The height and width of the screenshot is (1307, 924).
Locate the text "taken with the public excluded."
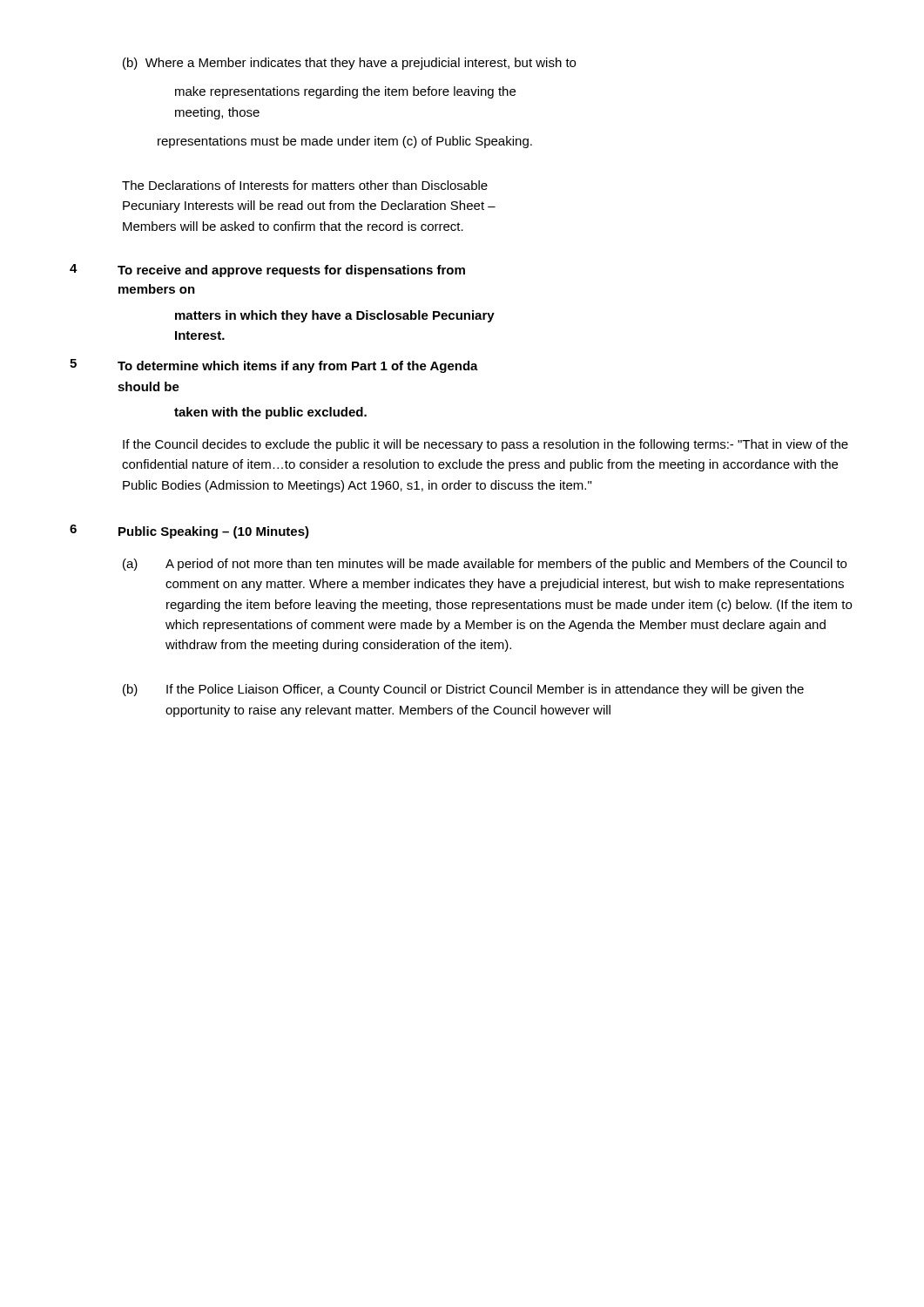[271, 412]
